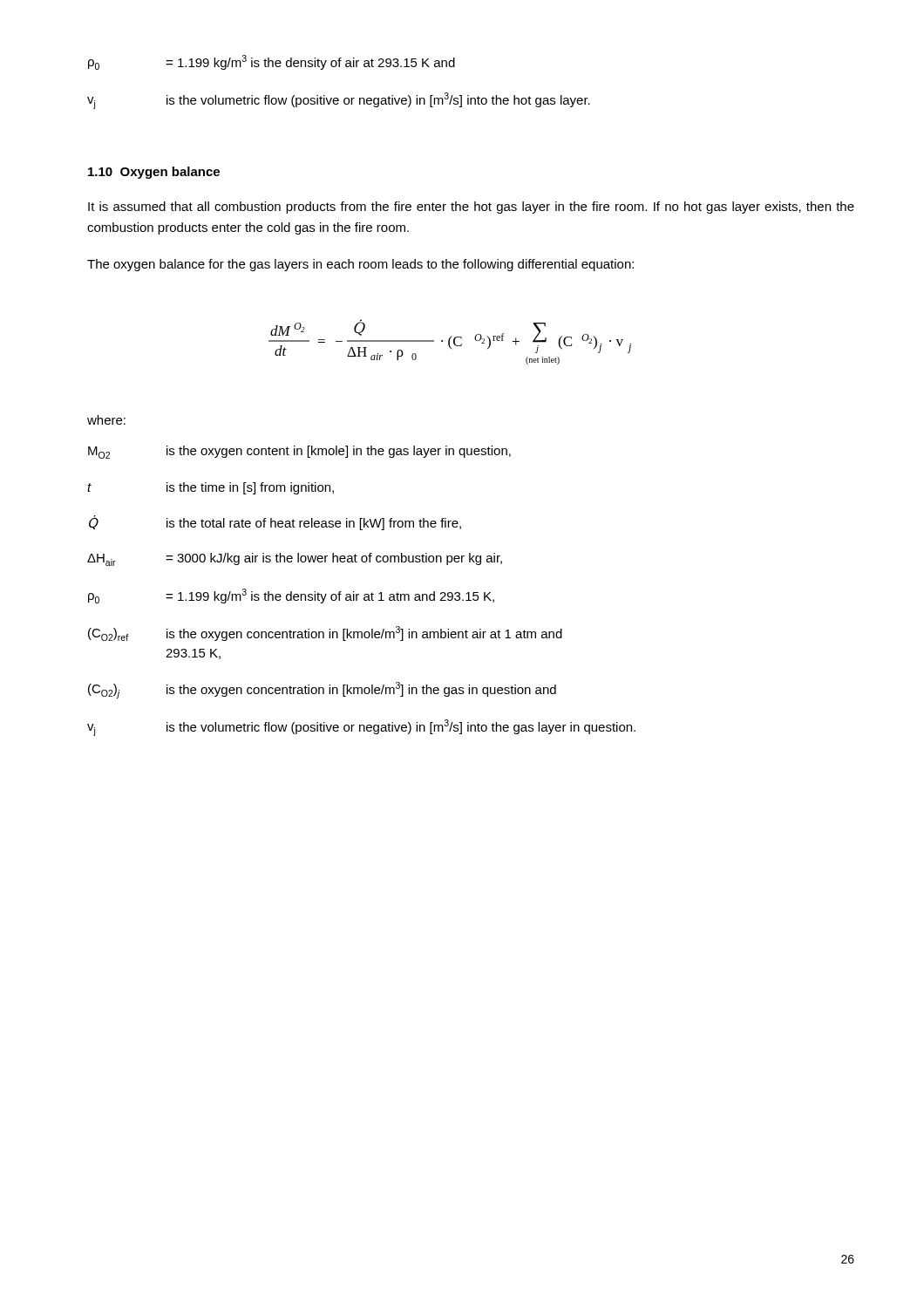This screenshot has width=924, height=1308.
Task: Select the region starting "MO2 is the oxygen content in [kmole] in"
Action: click(471, 452)
